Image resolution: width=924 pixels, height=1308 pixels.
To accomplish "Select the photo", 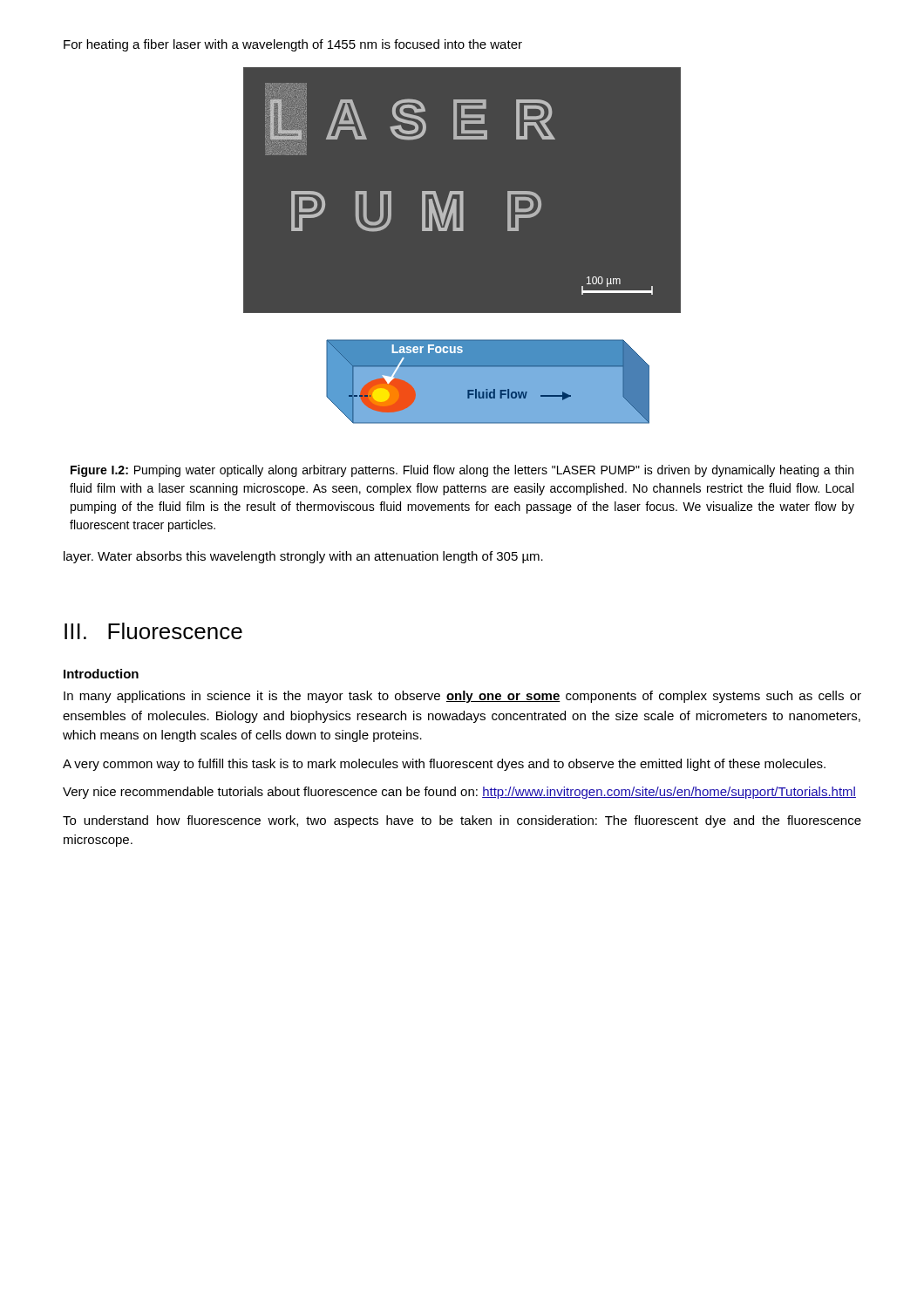I will (x=462, y=190).
